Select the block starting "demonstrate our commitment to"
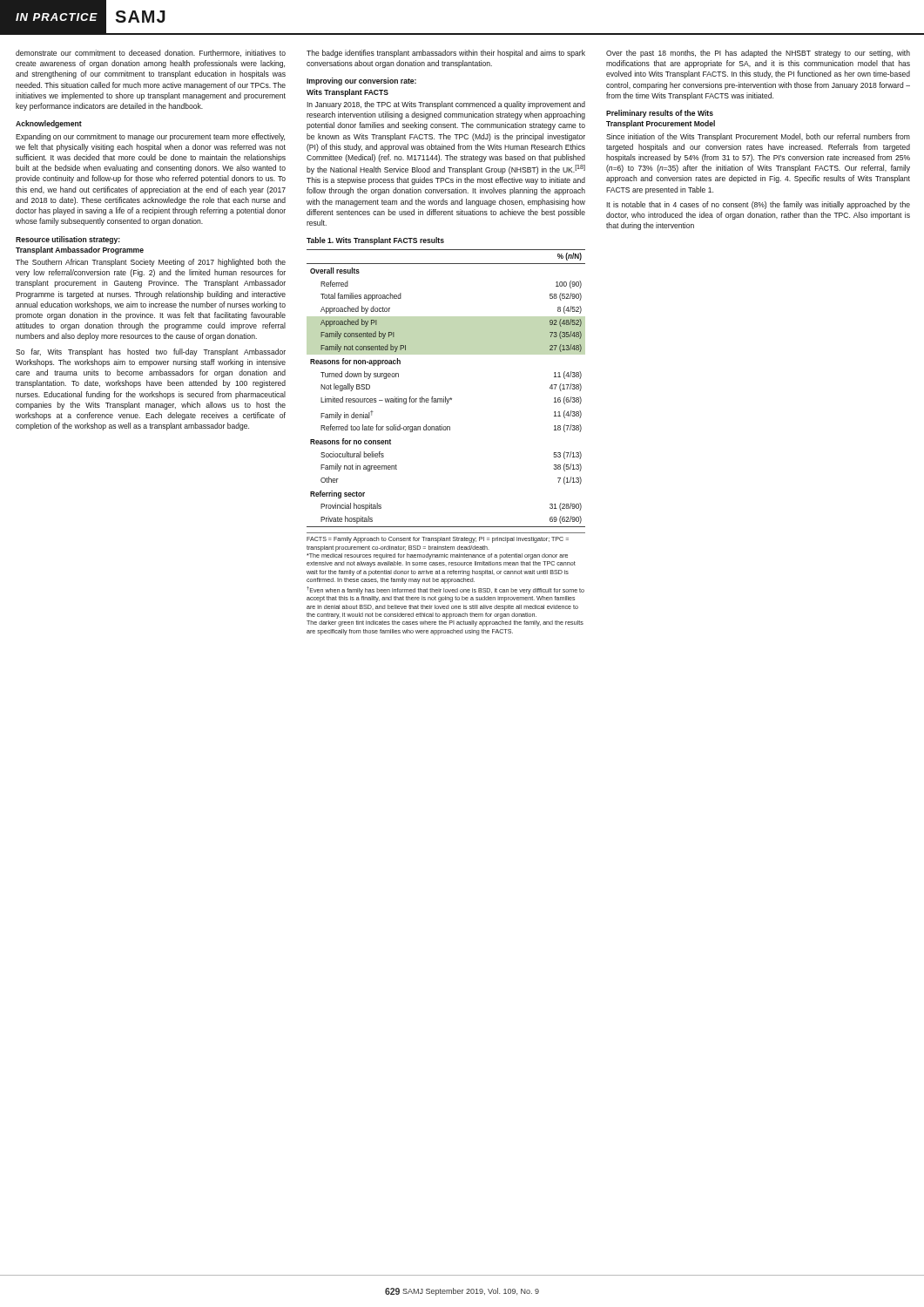 click(151, 80)
